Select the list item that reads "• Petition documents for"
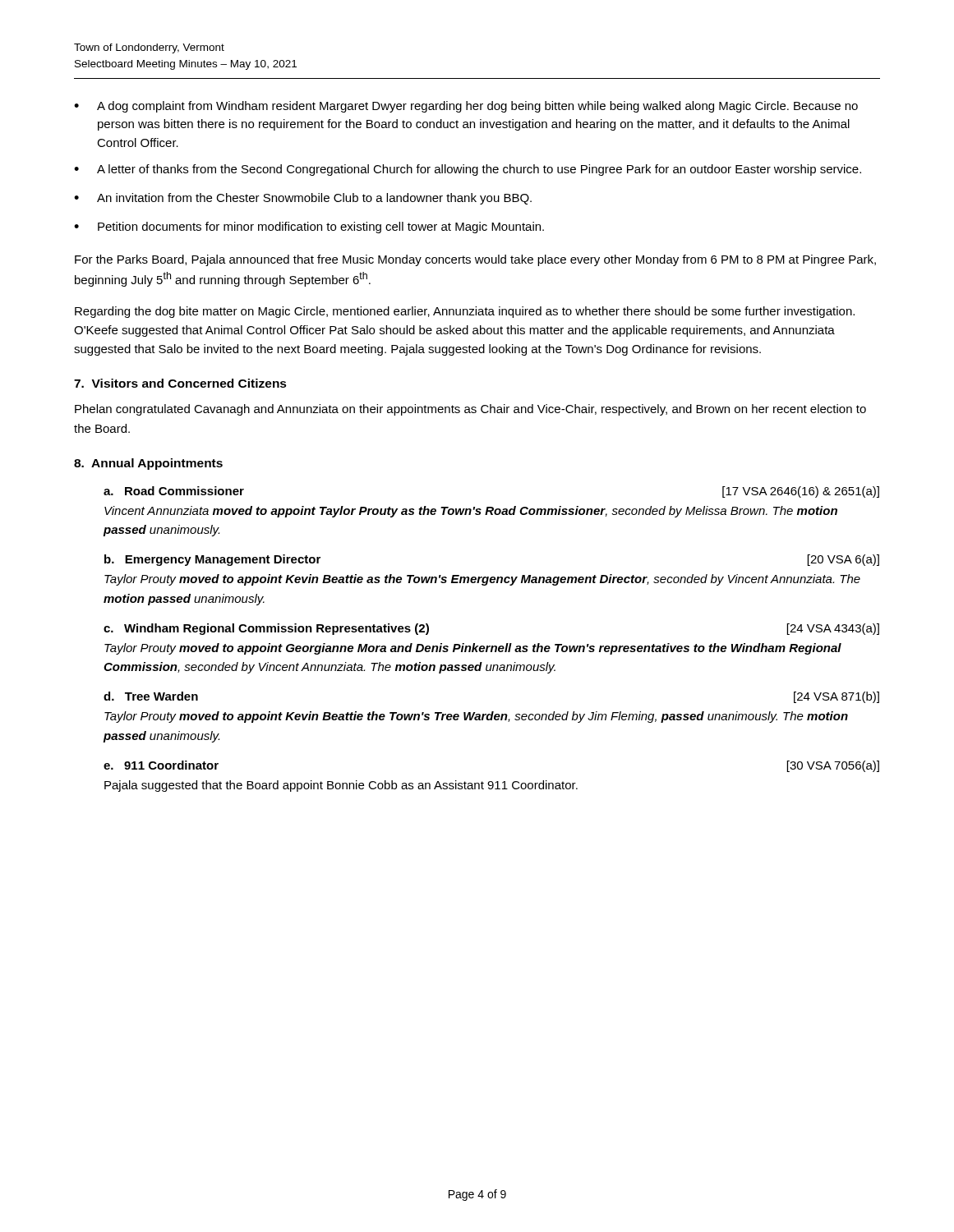 pyautogui.click(x=309, y=228)
